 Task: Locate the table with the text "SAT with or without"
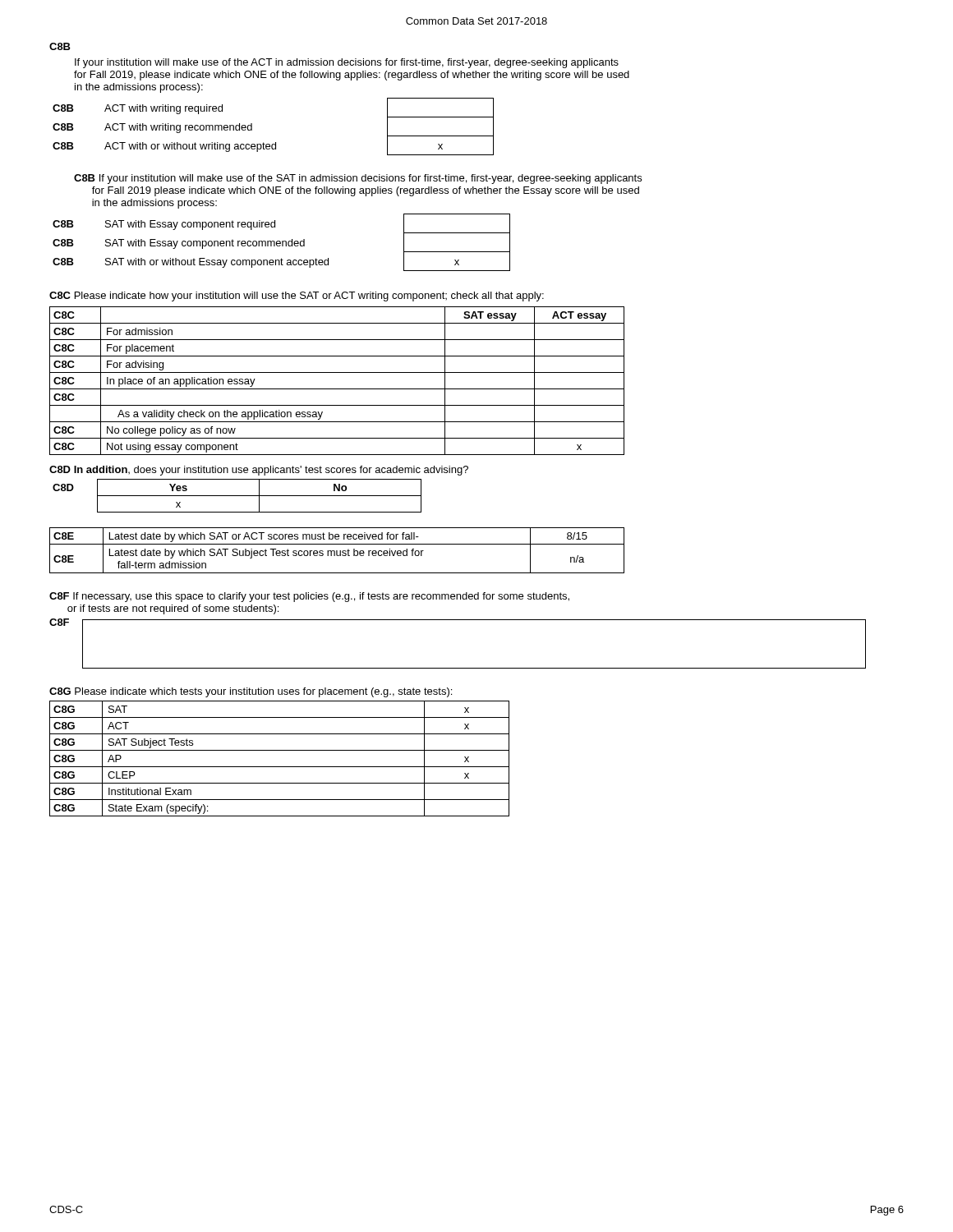(x=476, y=242)
